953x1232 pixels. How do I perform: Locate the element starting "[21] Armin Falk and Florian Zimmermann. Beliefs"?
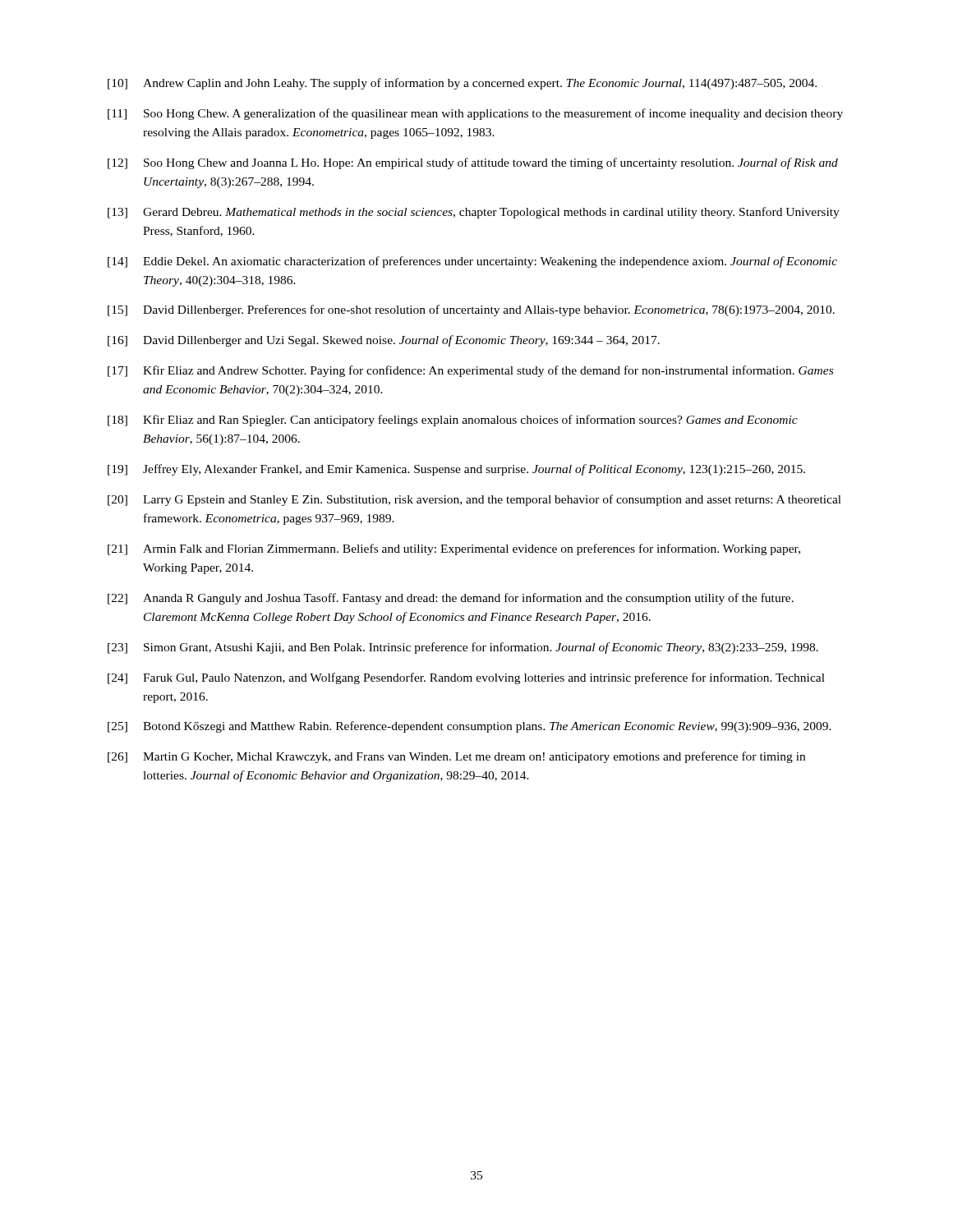[476, 558]
